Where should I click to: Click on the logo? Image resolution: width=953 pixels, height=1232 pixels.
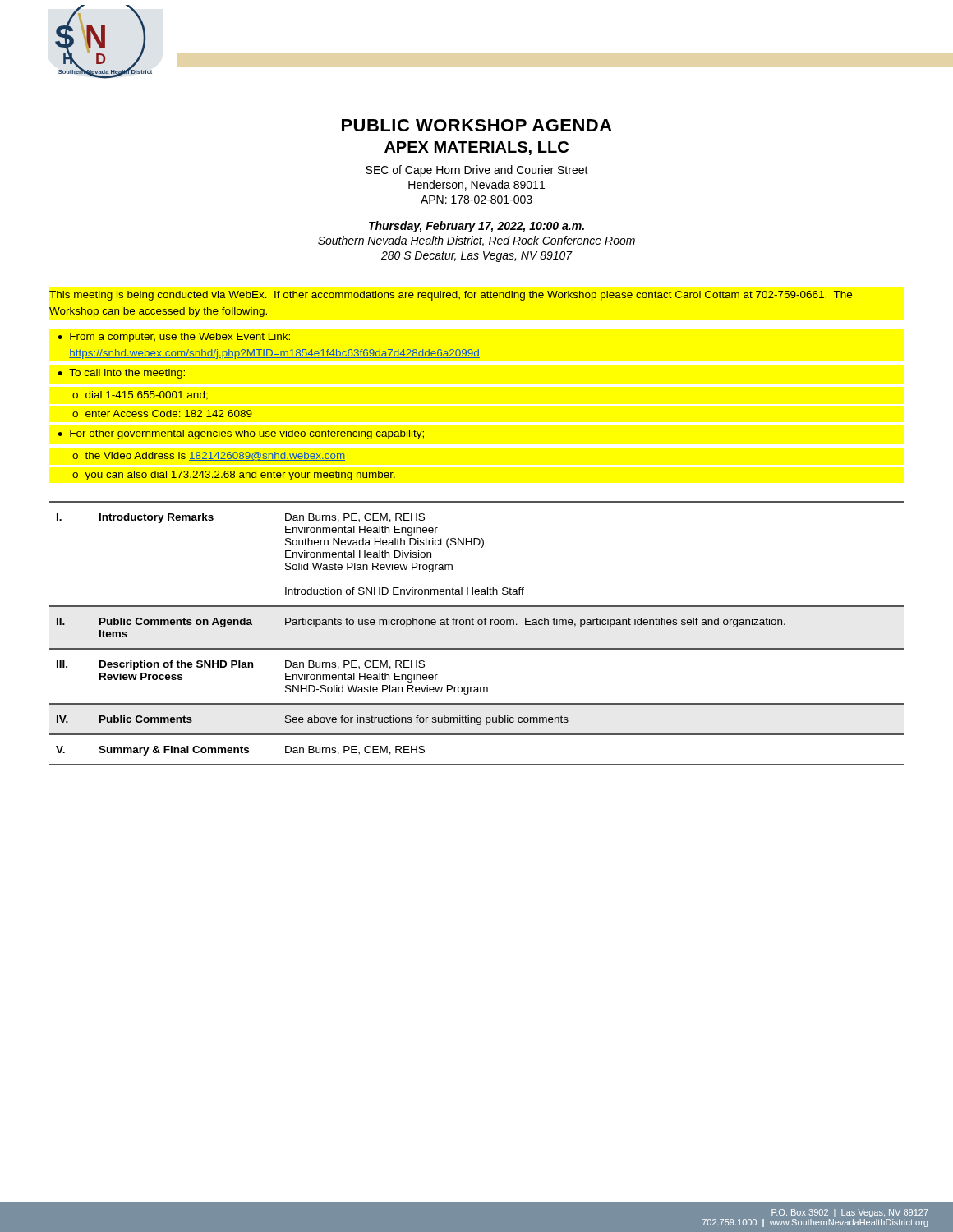click(x=105, y=42)
